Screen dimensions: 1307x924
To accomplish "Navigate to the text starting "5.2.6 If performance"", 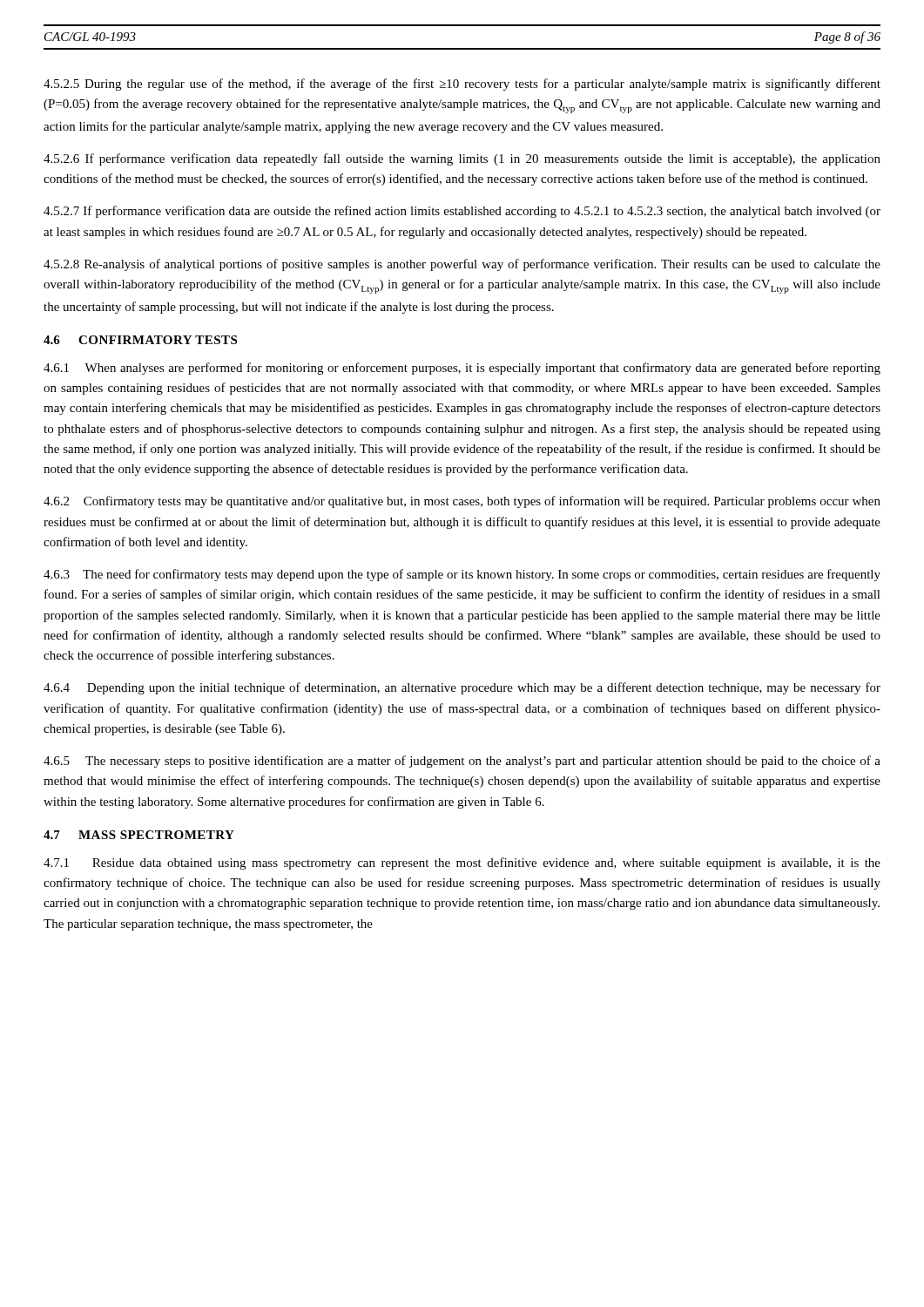I will [x=462, y=169].
